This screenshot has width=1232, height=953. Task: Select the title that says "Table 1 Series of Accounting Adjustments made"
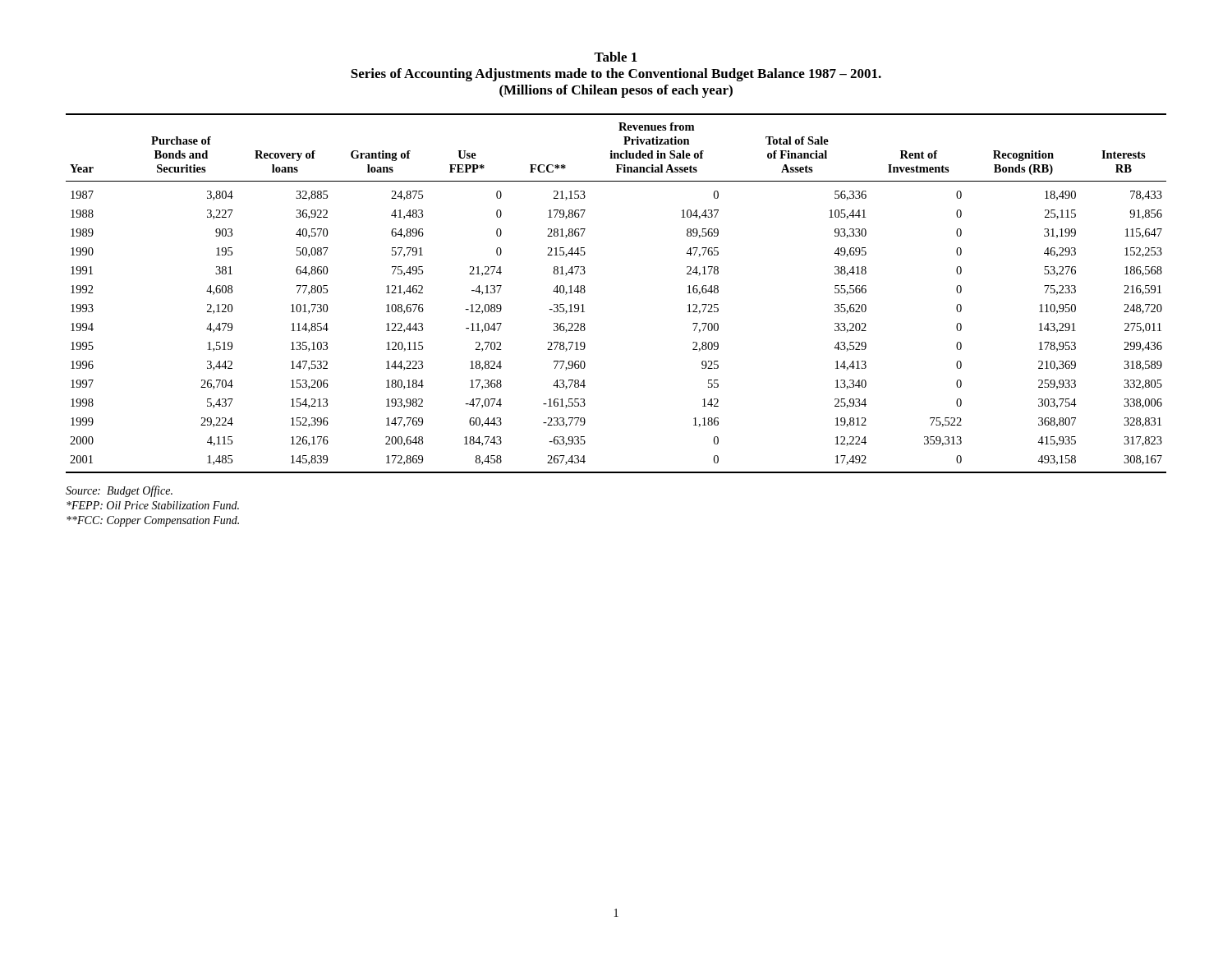(x=616, y=74)
